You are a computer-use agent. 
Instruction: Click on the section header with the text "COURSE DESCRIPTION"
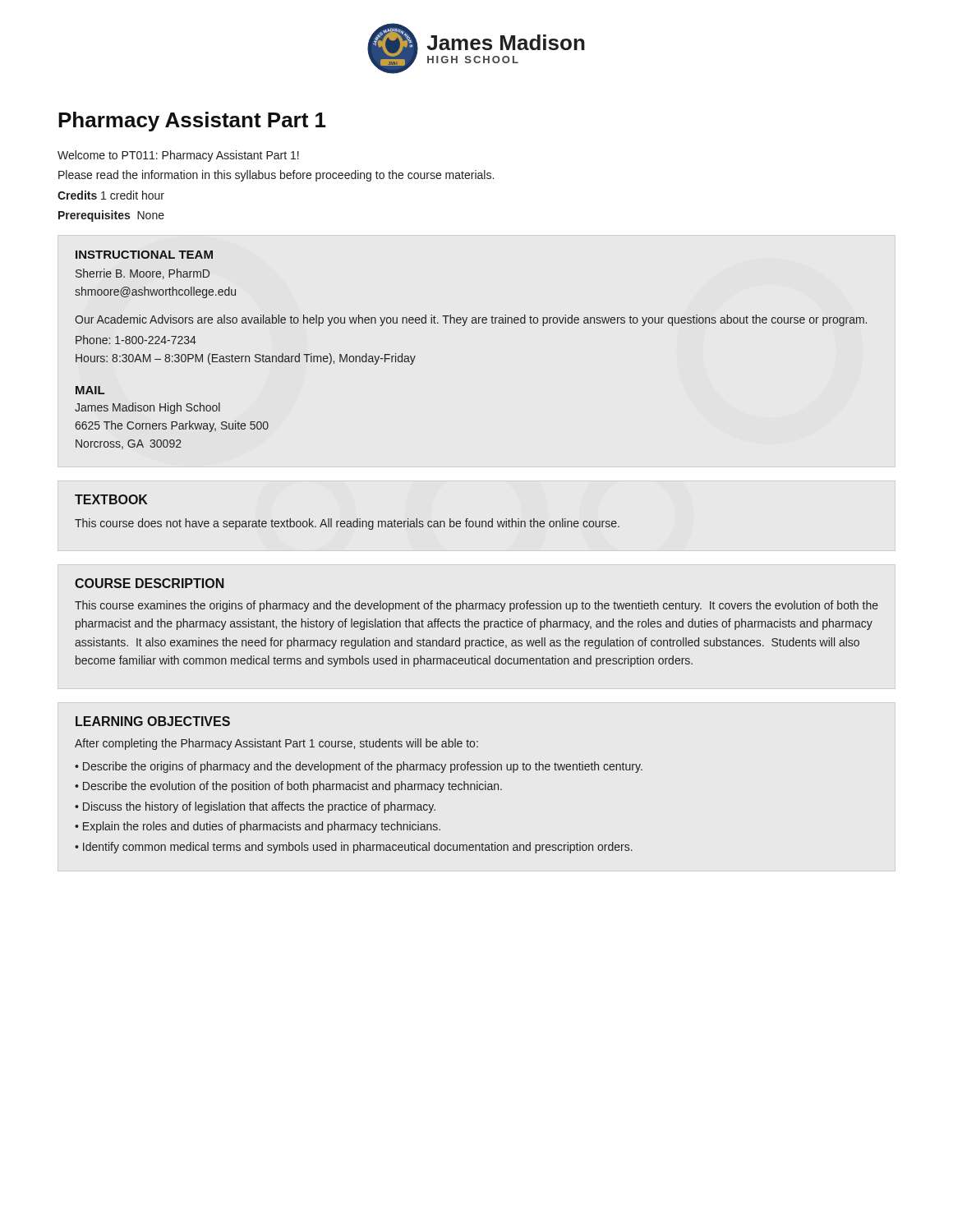tap(150, 583)
